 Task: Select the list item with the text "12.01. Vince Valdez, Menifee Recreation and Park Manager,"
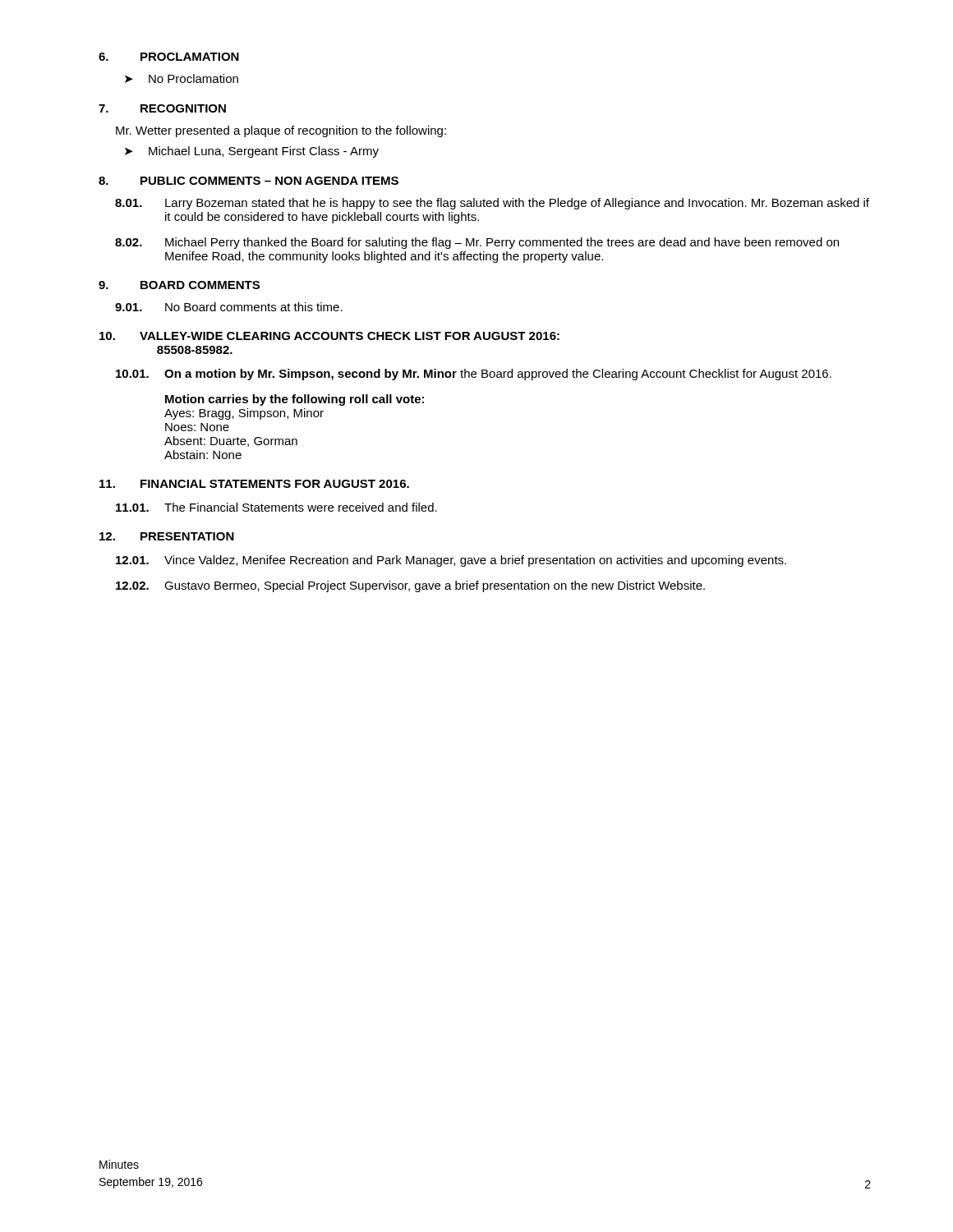click(493, 560)
